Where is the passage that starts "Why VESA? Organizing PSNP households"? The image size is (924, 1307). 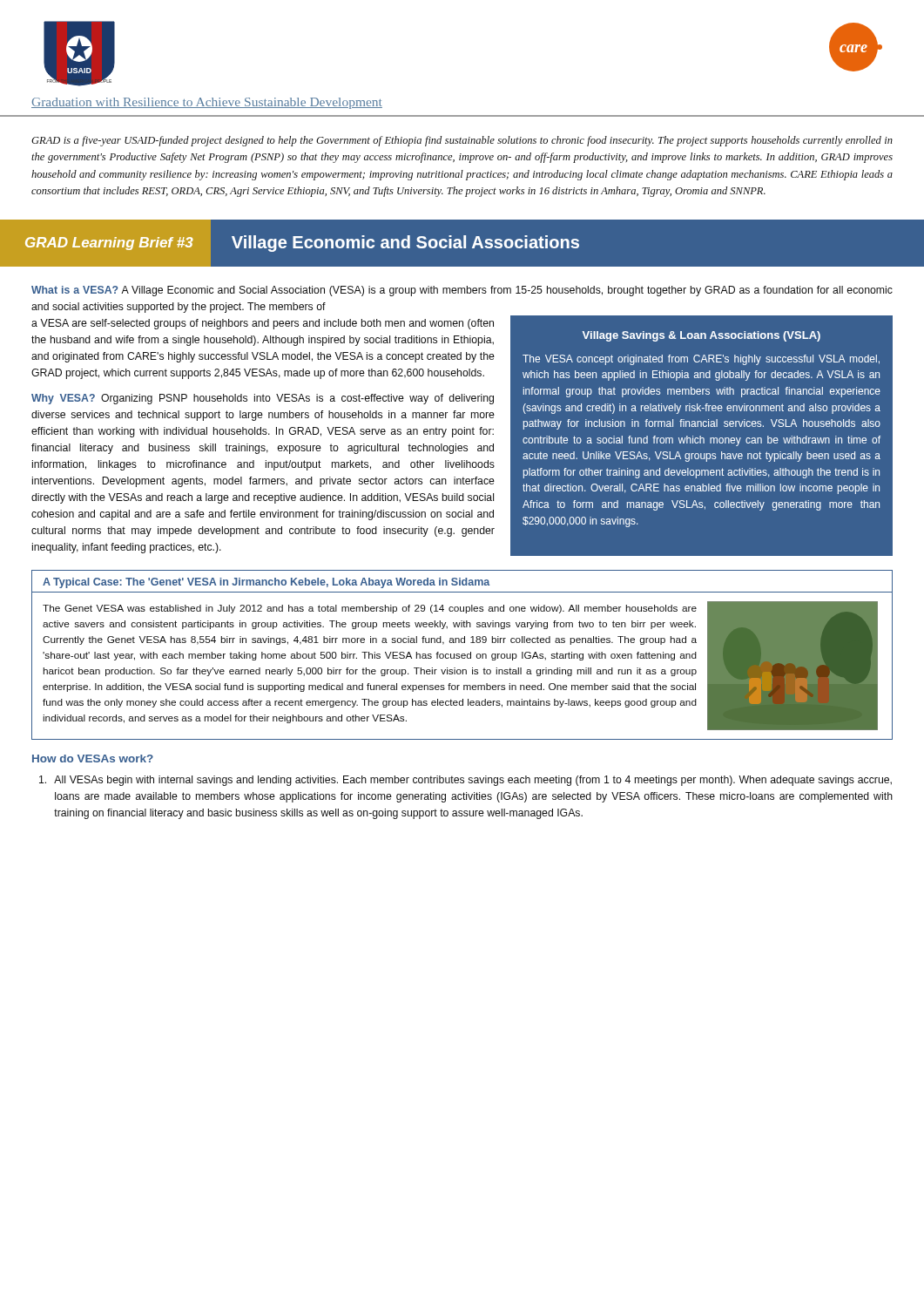coord(263,473)
